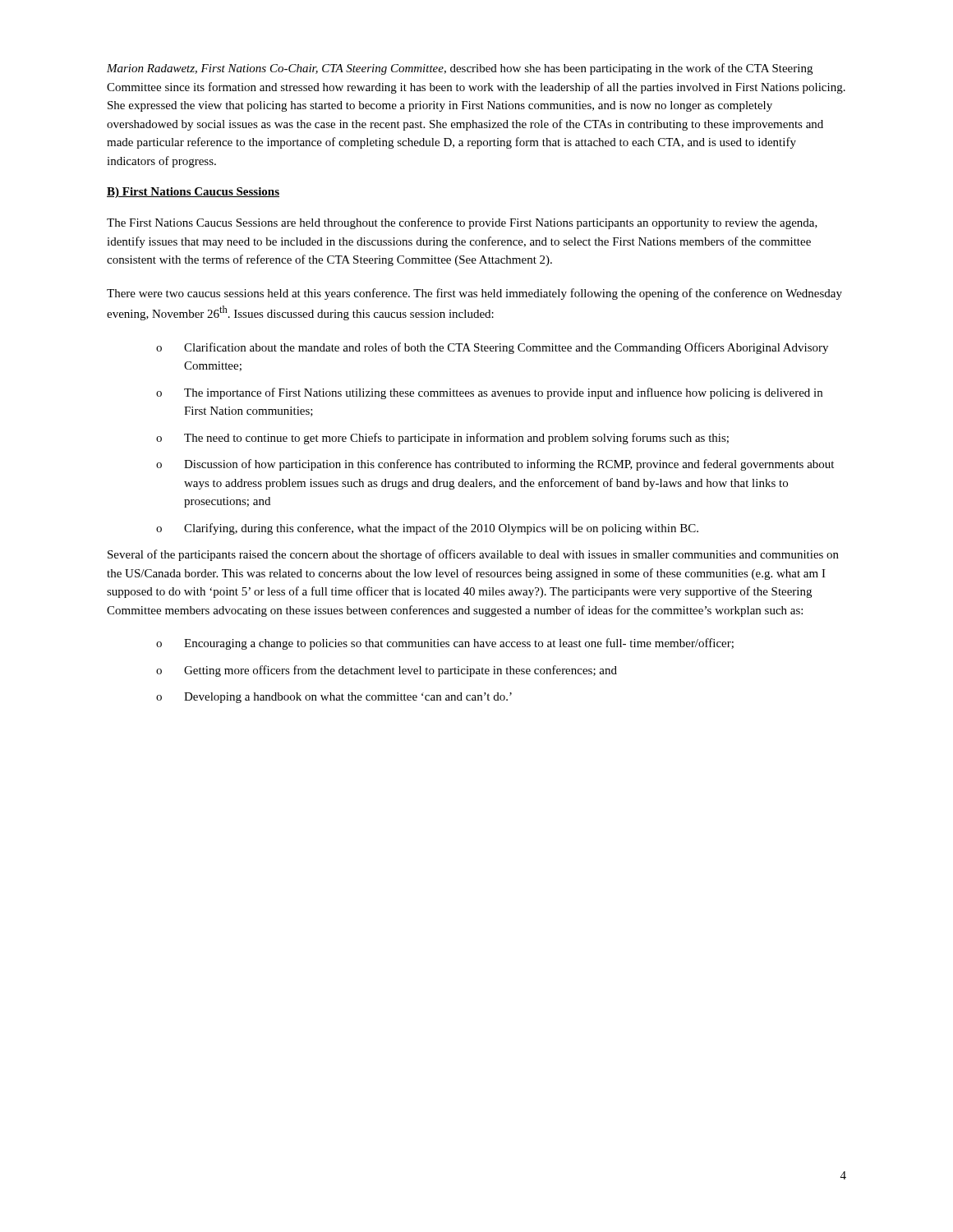The height and width of the screenshot is (1232, 953).
Task: Where is the passage that starts "o Getting more officers from the detachment level"?
Action: 501,670
